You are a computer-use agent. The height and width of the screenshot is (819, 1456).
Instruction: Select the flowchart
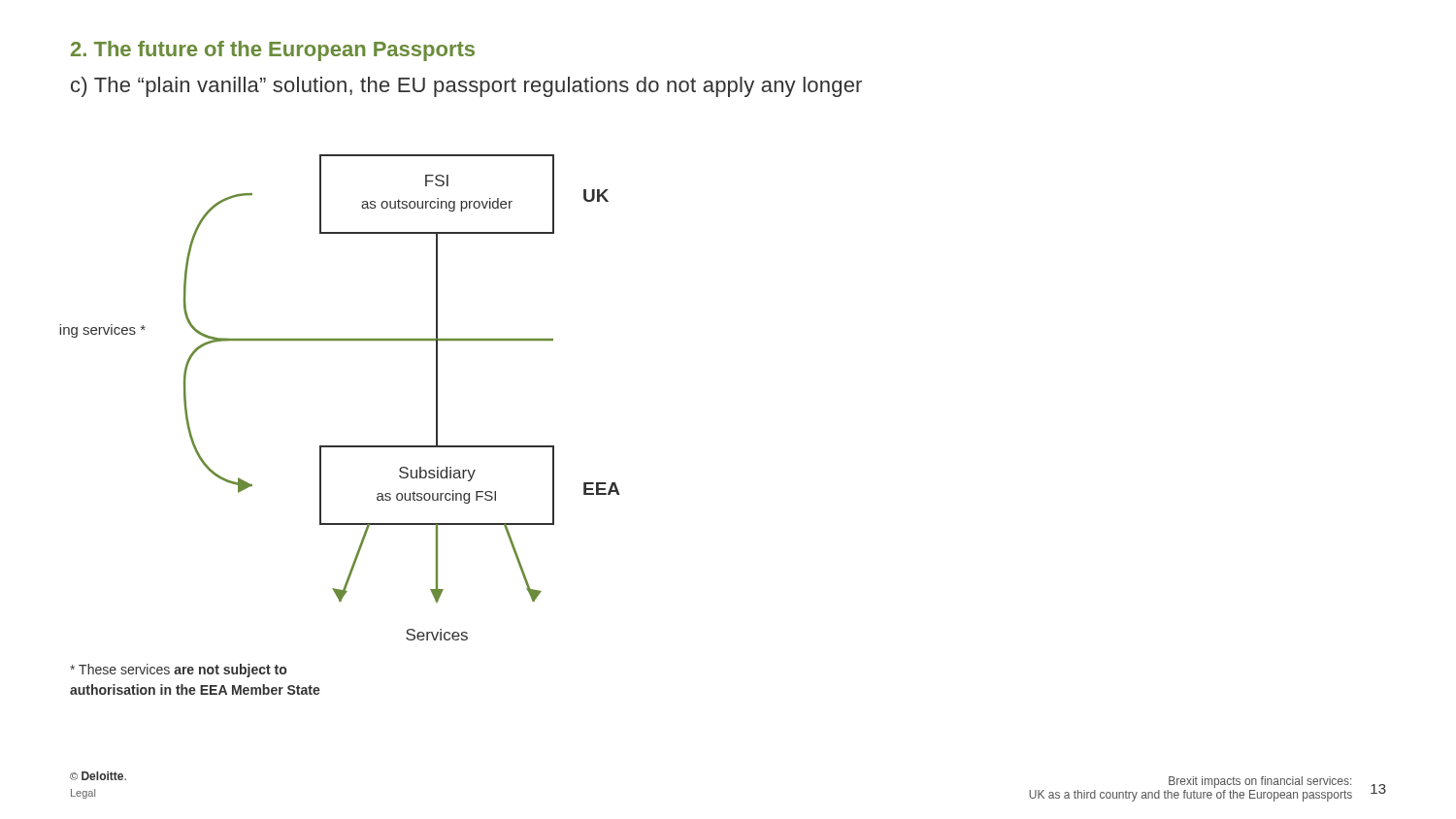coord(495,408)
